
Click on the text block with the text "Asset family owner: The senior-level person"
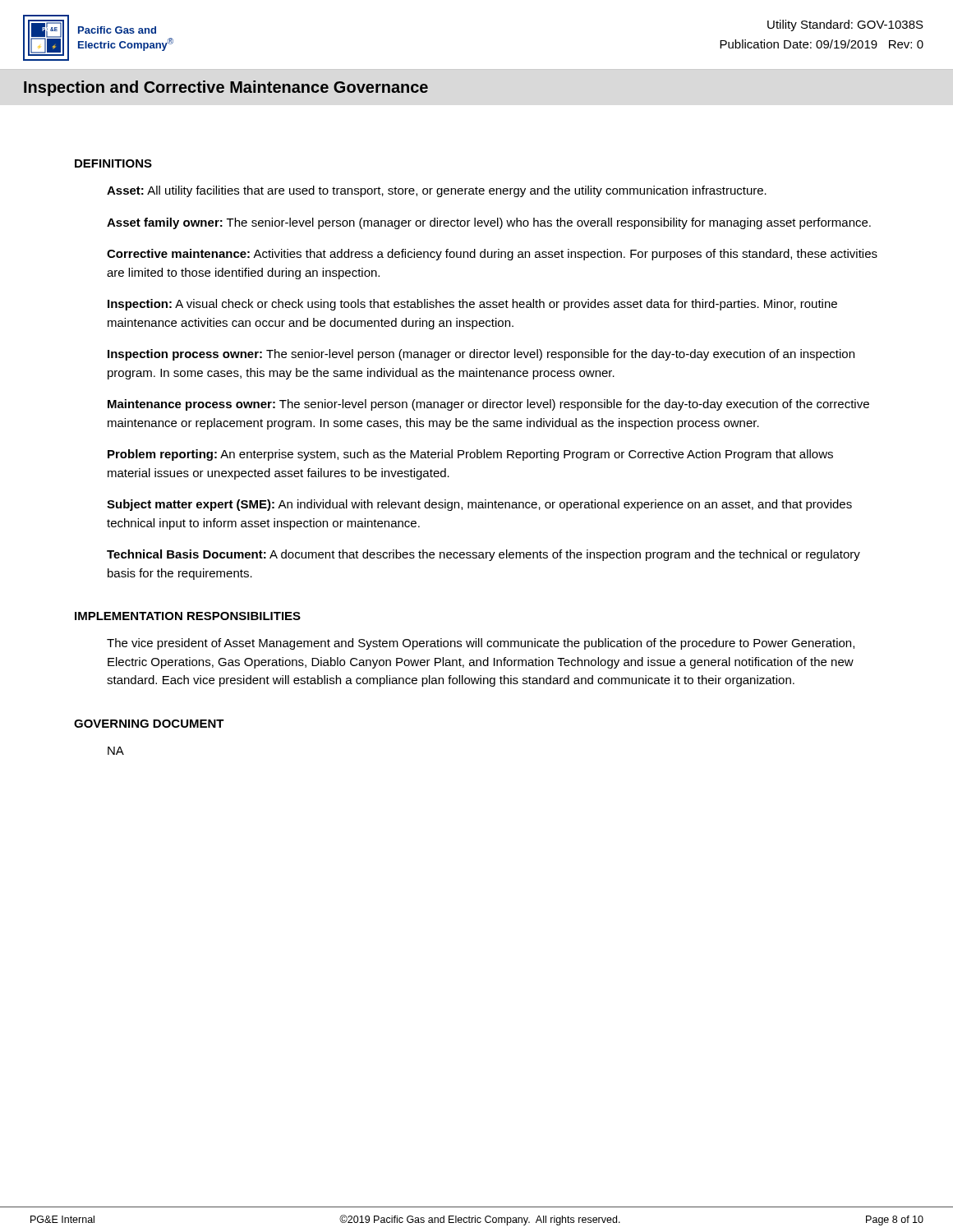click(489, 222)
